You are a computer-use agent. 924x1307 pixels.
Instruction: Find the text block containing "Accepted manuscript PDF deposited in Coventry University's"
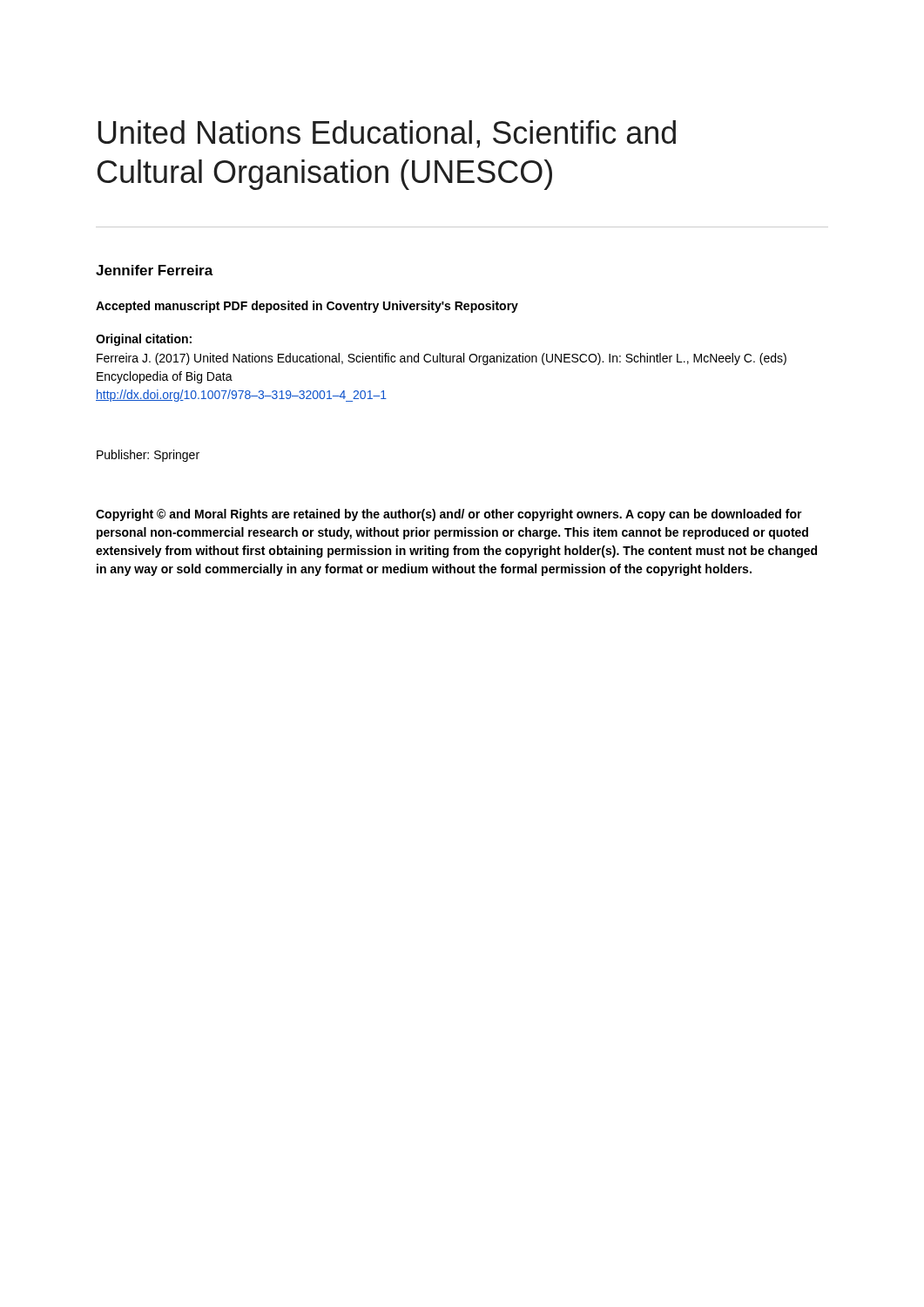click(462, 306)
